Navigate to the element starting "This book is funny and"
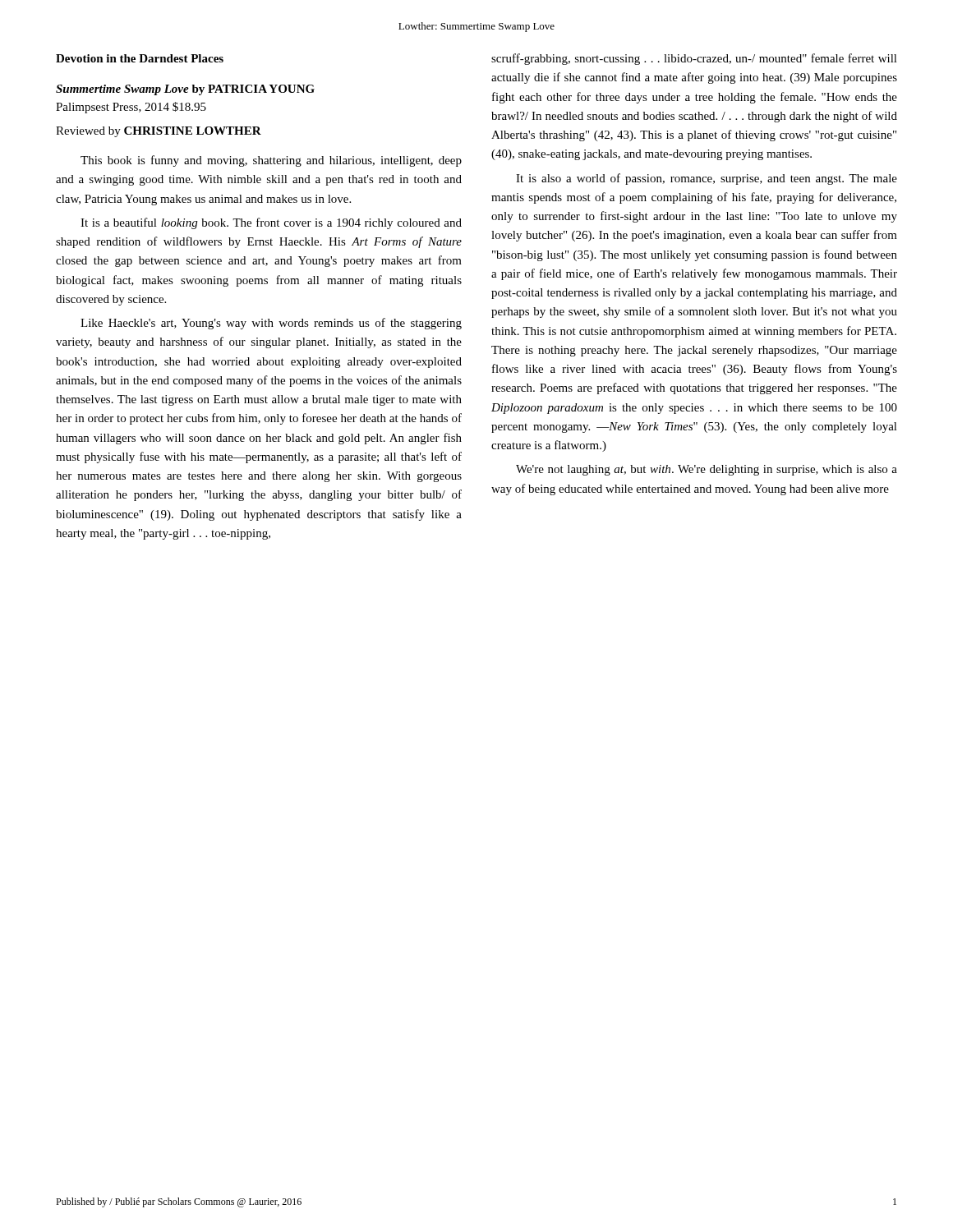Viewport: 953px width, 1232px height. (x=259, y=179)
